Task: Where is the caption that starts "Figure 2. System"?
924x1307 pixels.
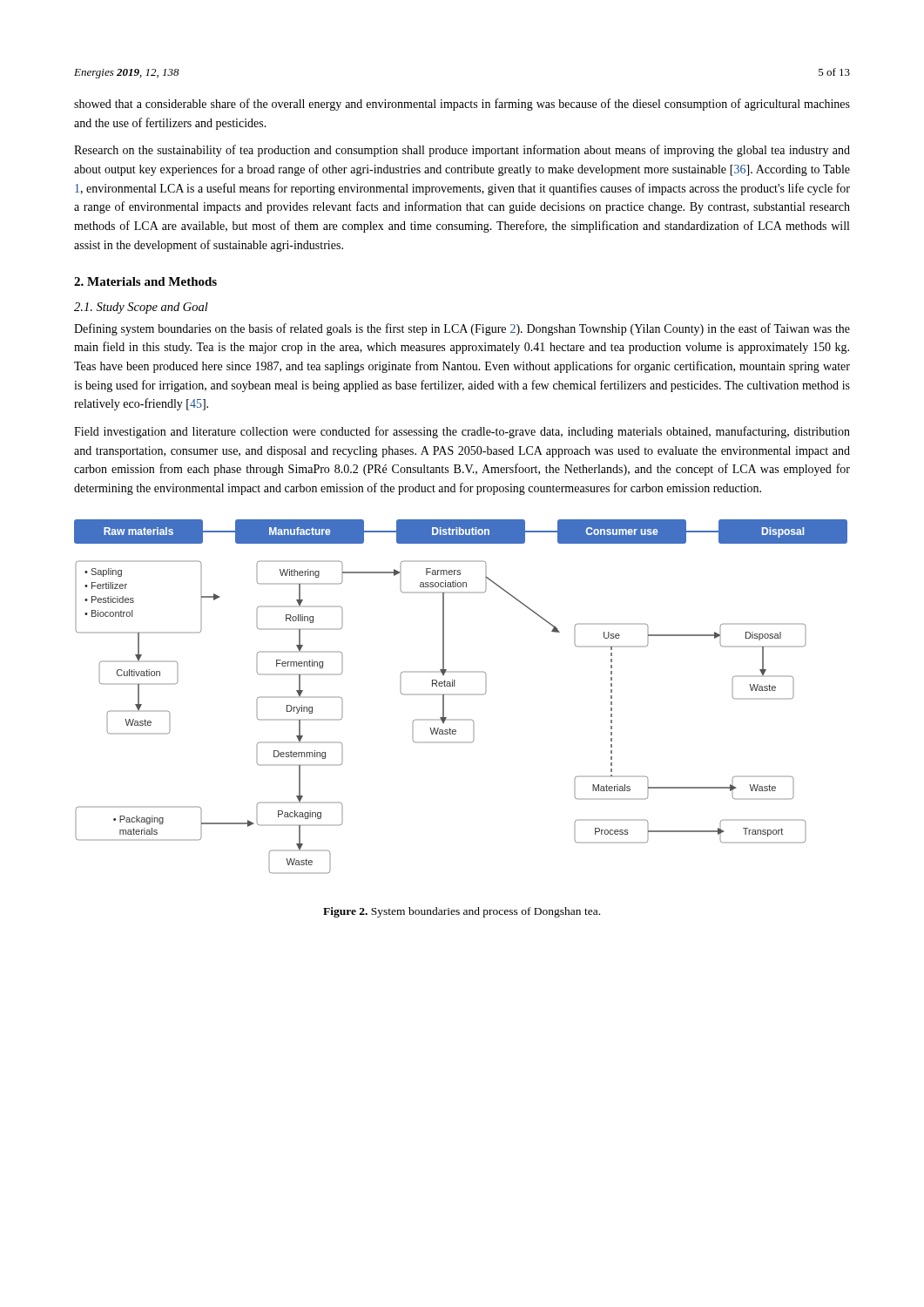Action: [462, 911]
